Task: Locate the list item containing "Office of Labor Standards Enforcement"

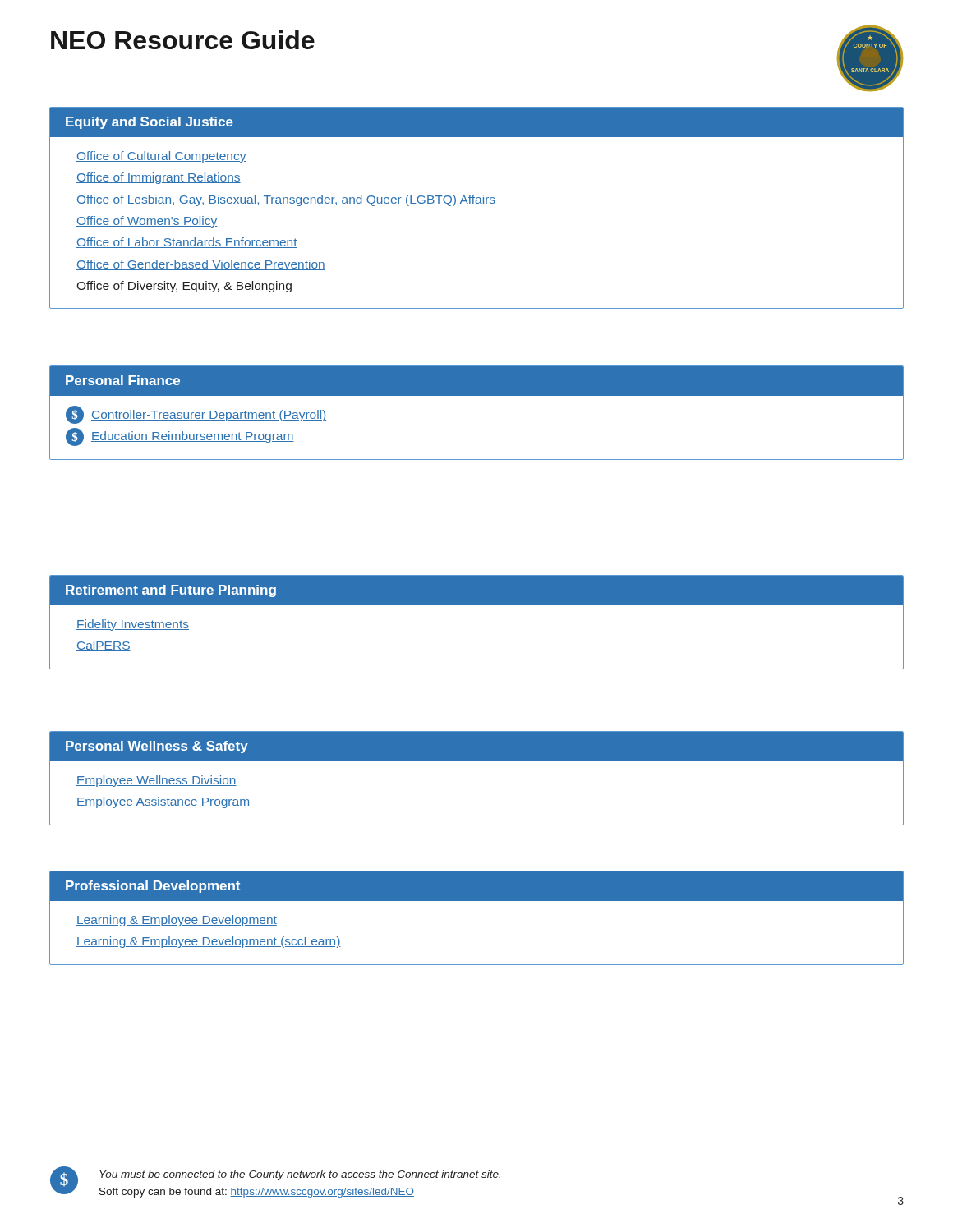Action: 187,243
